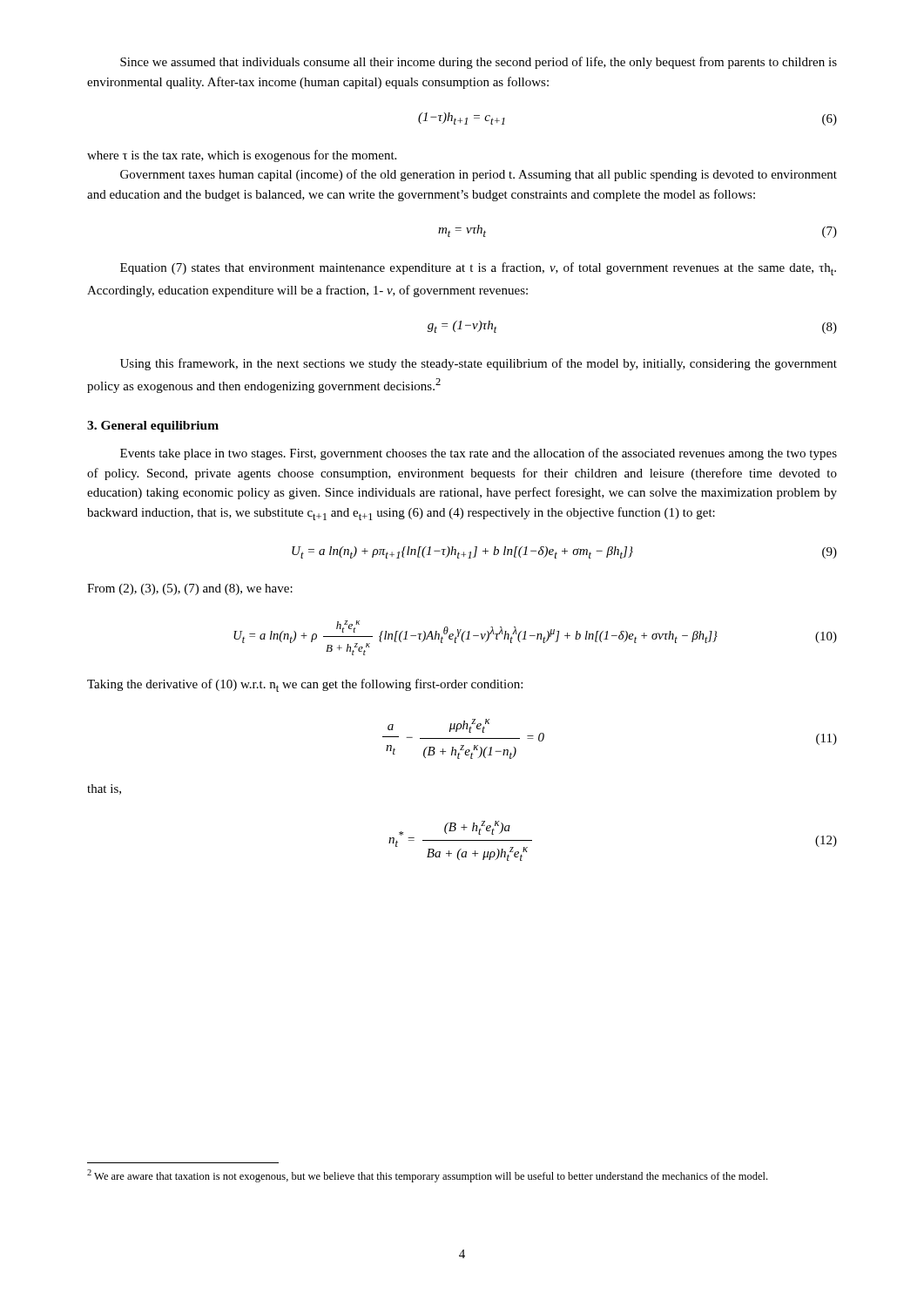The image size is (924, 1307).
Task: Click on the passage starting "Events take place in two stages."
Action: pyautogui.click(x=462, y=484)
